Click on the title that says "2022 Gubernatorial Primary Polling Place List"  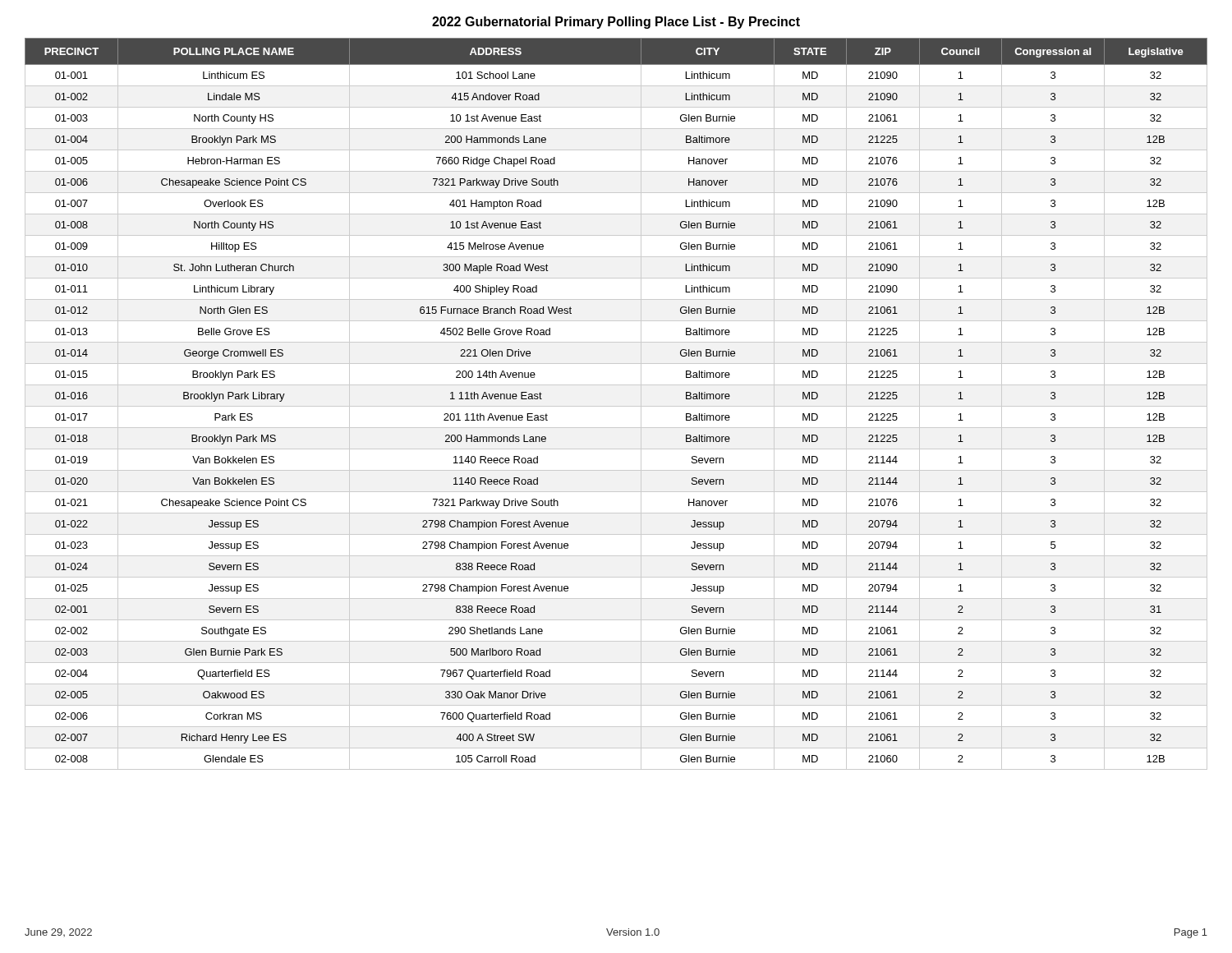point(616,22)
